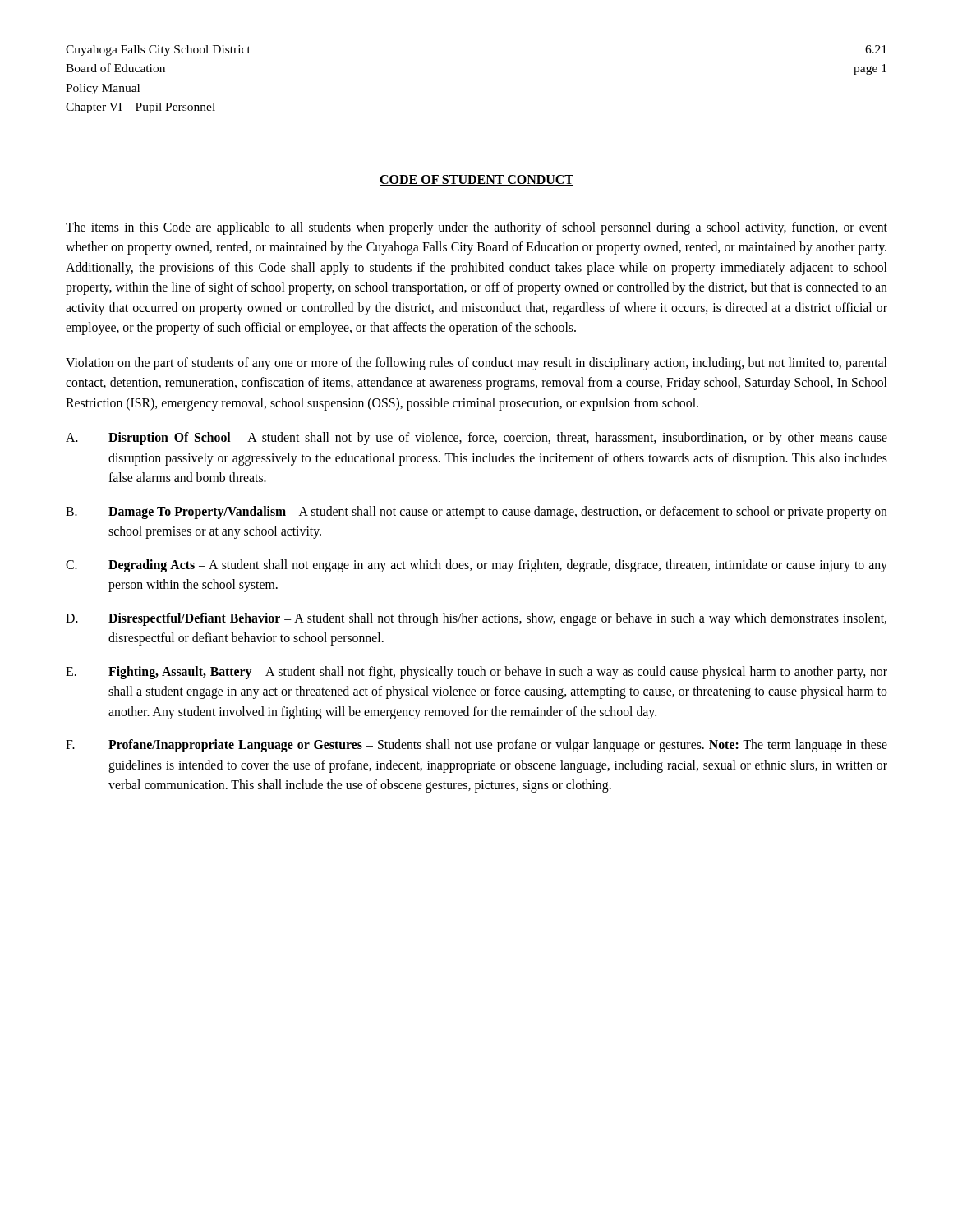The width and height of the screenshot is (953, 1232).
Task: Navigate to the text block starting "E. Fighting, Assault, Battery – A student"
Action: point(476,692)
